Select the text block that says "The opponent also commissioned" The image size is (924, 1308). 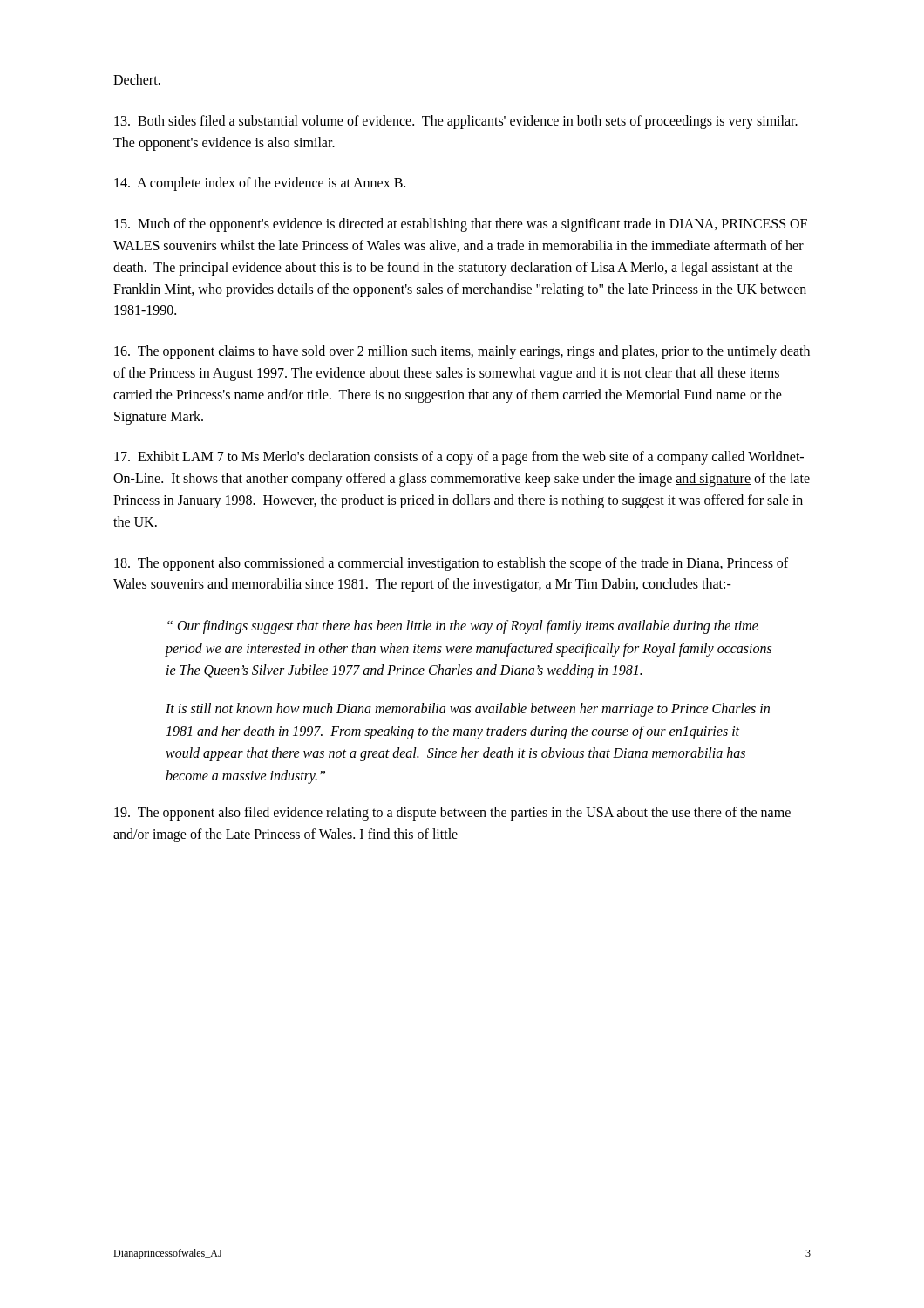point(451,573)
